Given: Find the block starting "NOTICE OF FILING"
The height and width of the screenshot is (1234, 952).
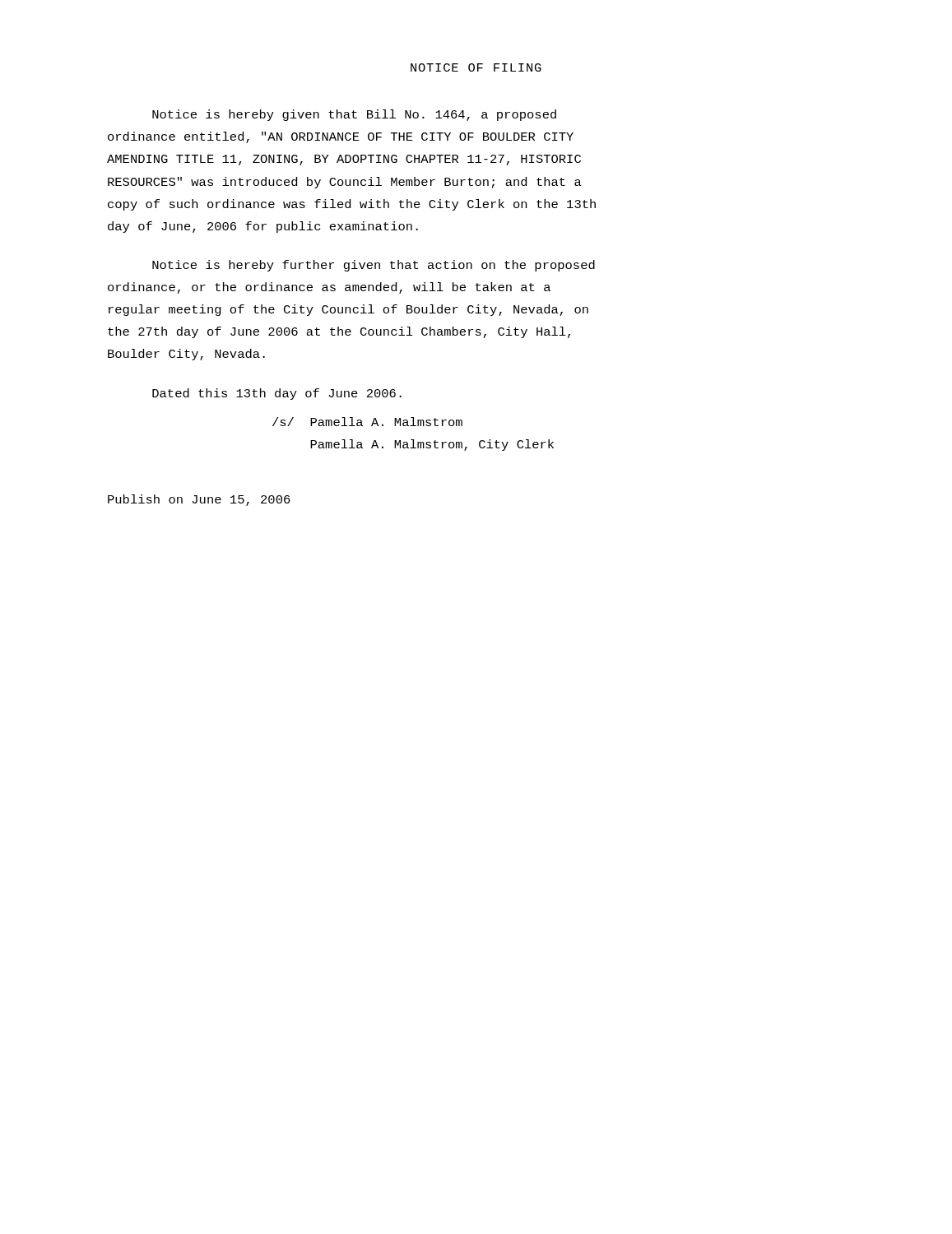Looking at the screenshot, I should tap(476, 68).
